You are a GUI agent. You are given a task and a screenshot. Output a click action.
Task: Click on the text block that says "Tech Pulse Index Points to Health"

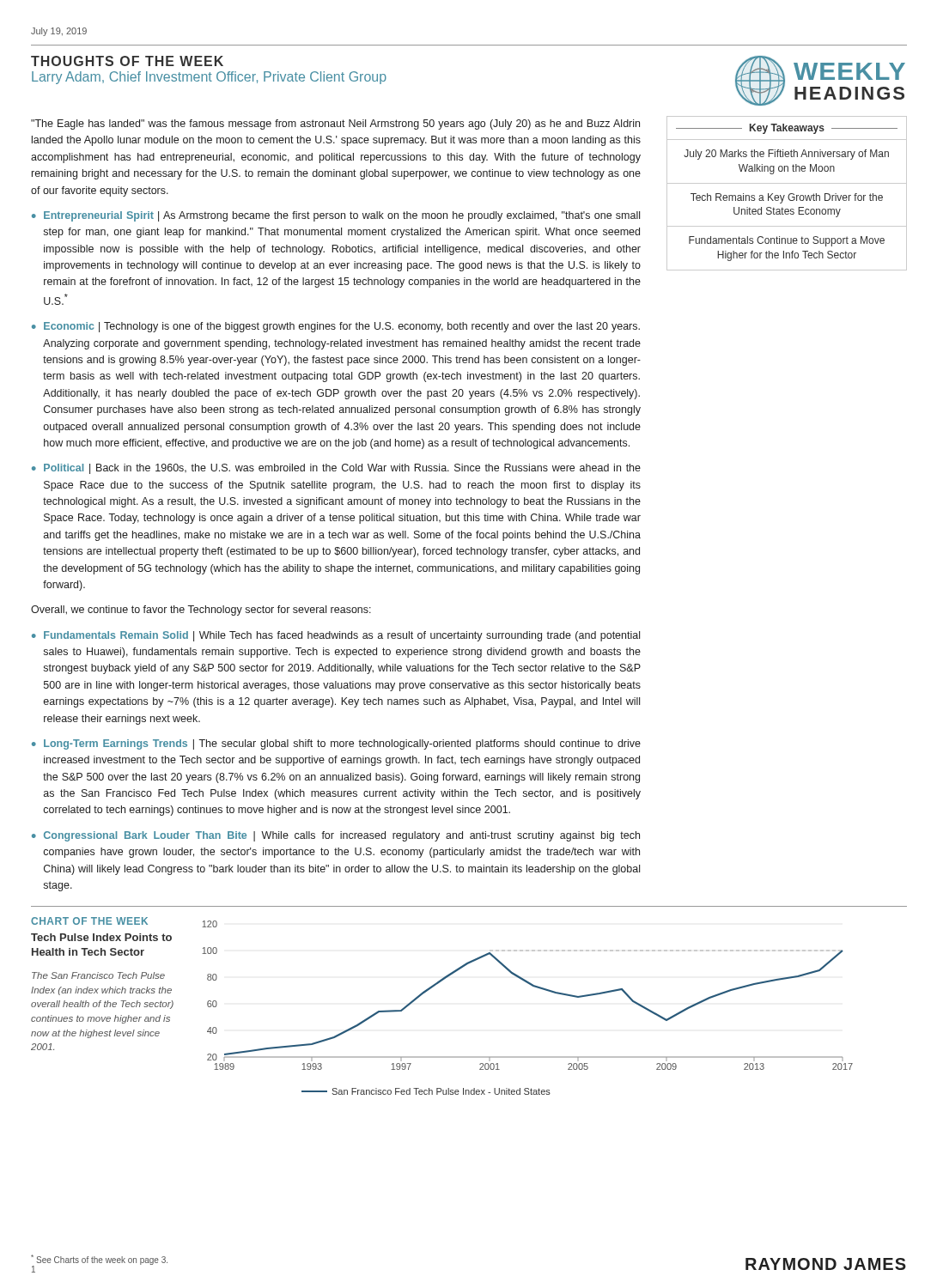click(102, 945)
